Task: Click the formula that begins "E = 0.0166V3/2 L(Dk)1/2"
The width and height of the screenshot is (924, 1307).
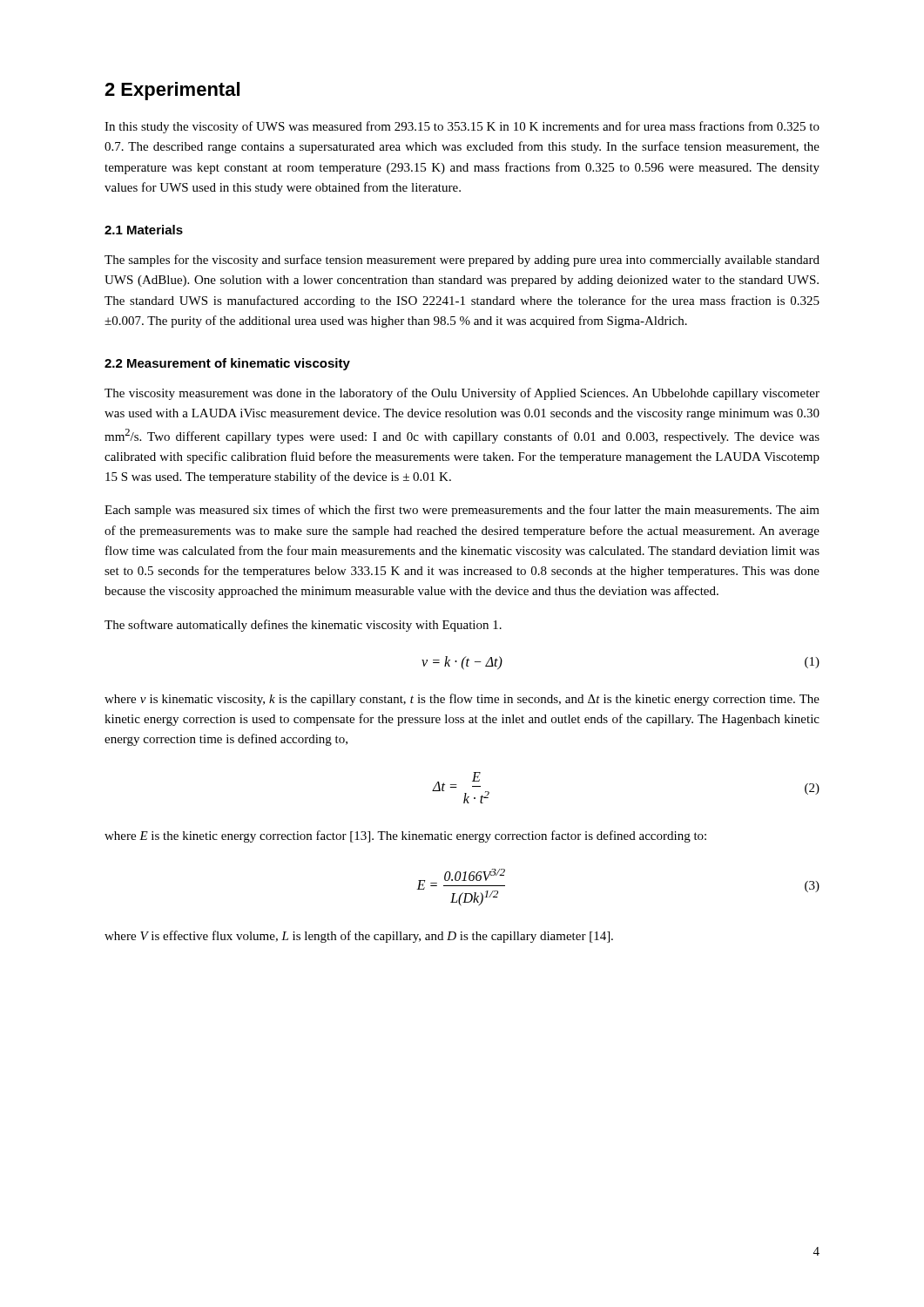Action: click(x=462, y=886)
